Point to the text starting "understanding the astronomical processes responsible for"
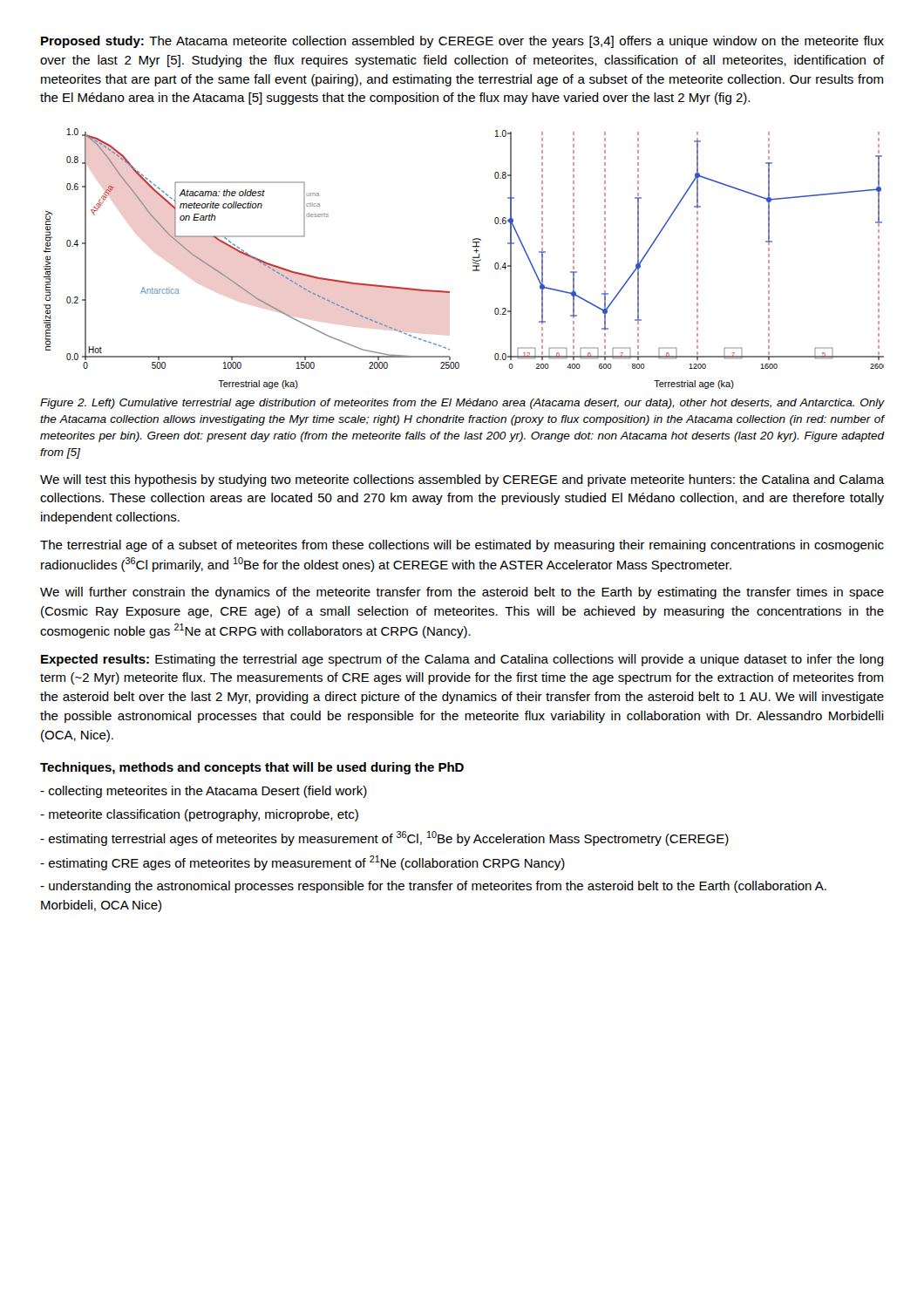Screen dimensions: 1308x924 [x=434, y=895]
